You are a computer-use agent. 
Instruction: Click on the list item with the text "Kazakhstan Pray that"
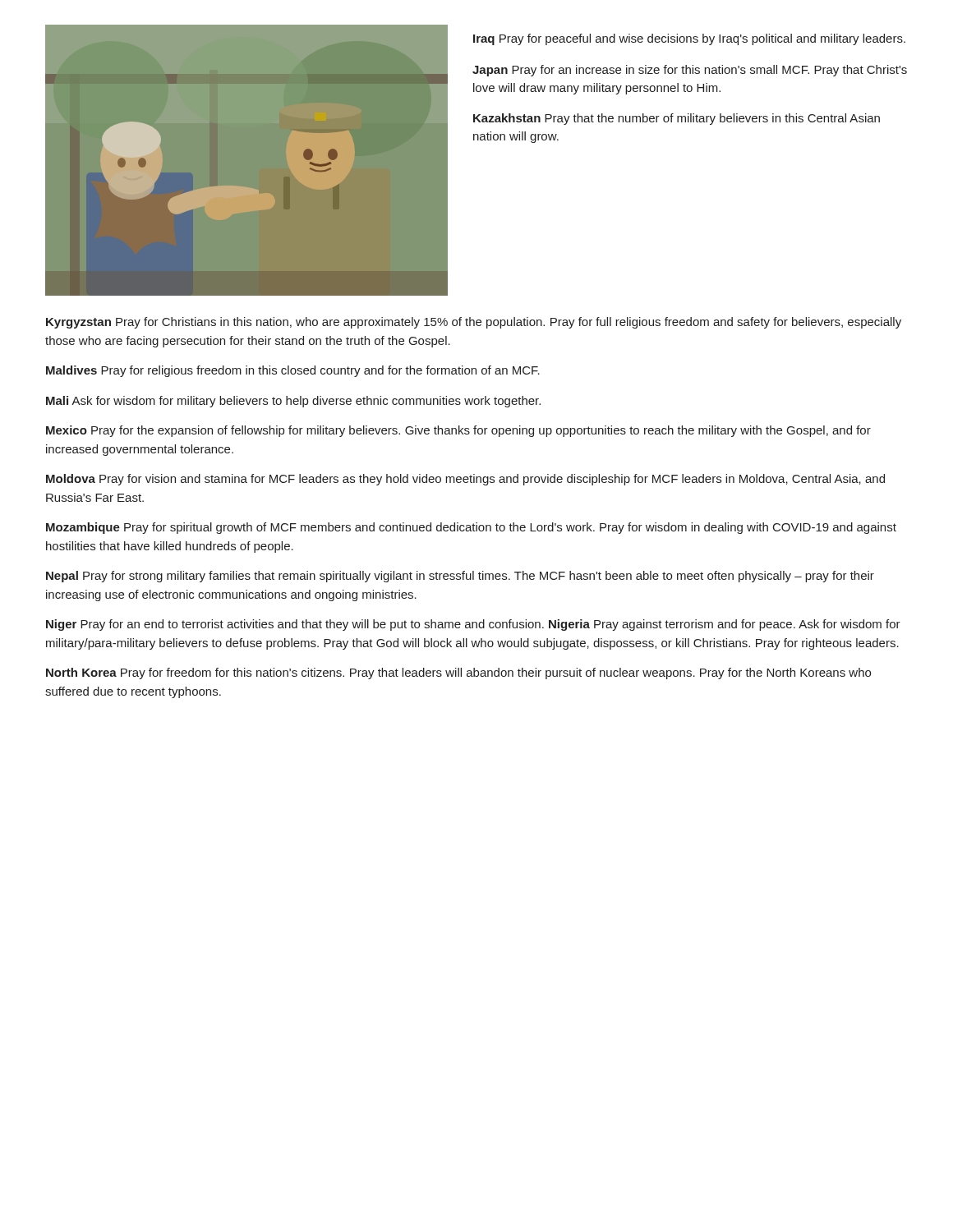pyautogui.click(x=677, y=127)
